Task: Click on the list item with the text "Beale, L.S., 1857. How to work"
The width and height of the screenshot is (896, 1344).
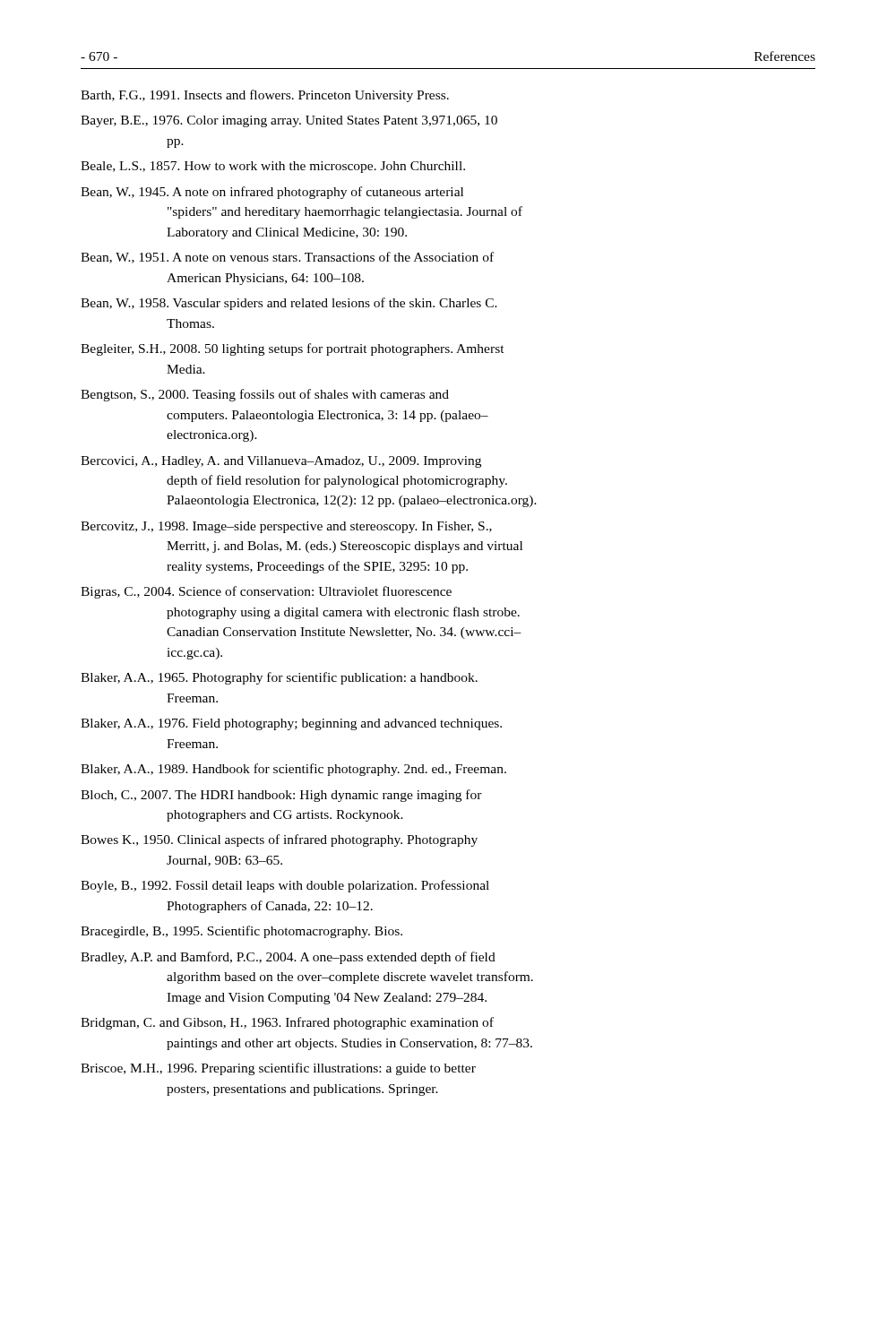Action: [273, 166]
